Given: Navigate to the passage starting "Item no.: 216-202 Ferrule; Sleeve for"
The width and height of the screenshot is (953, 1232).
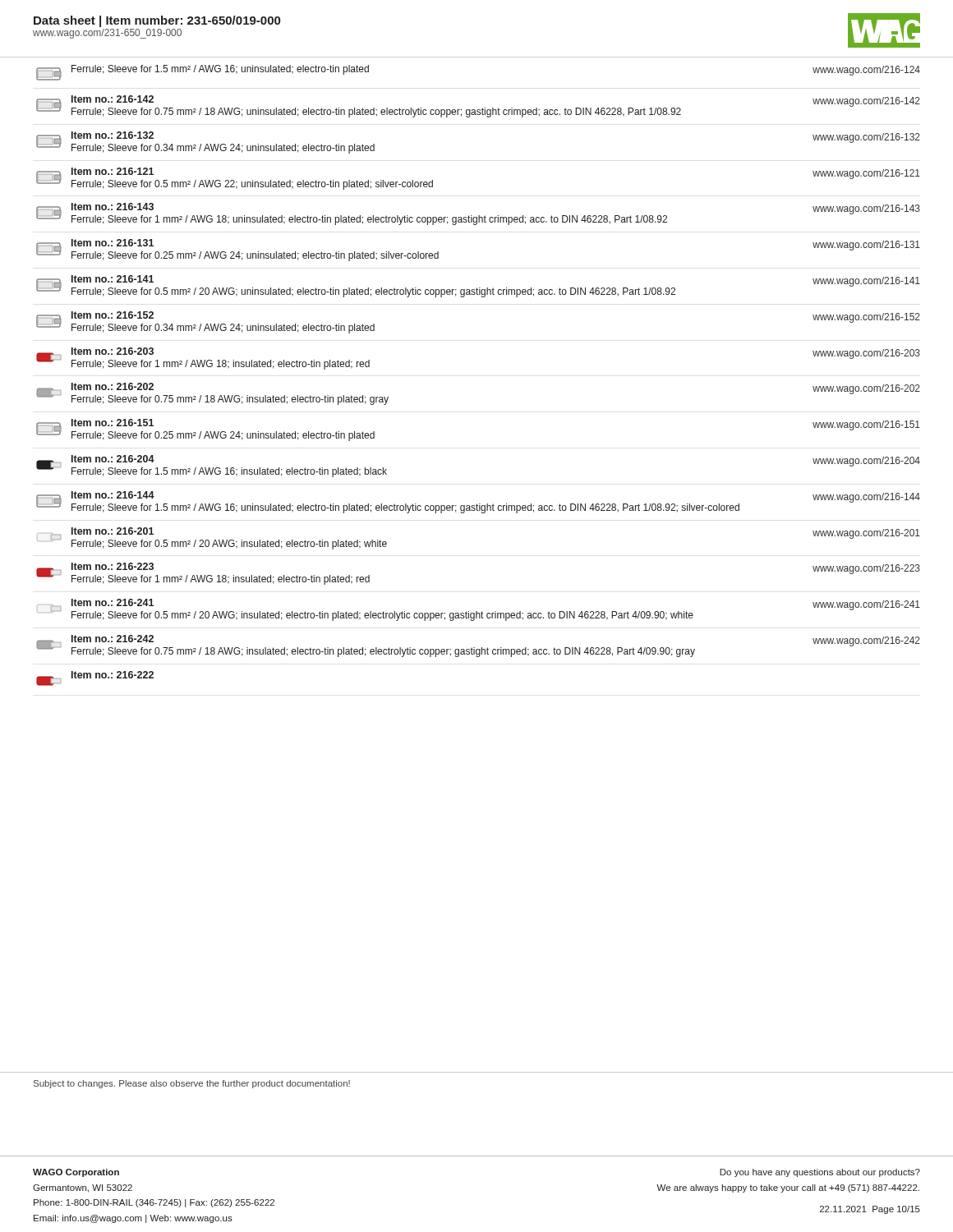Looking at the screenshot, I should point(151,397).
